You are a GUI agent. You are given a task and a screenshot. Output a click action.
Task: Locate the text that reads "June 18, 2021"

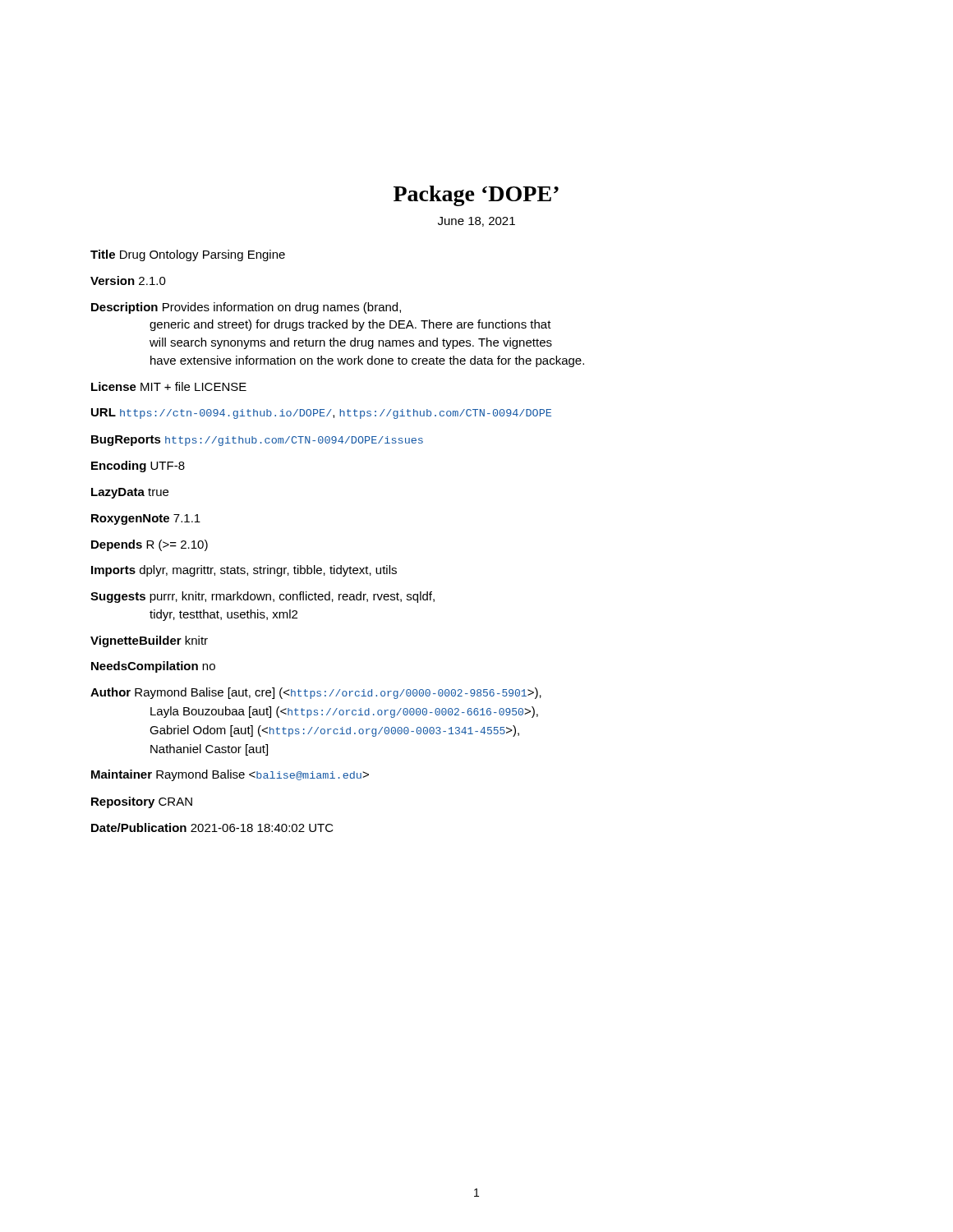coord(476,221)
